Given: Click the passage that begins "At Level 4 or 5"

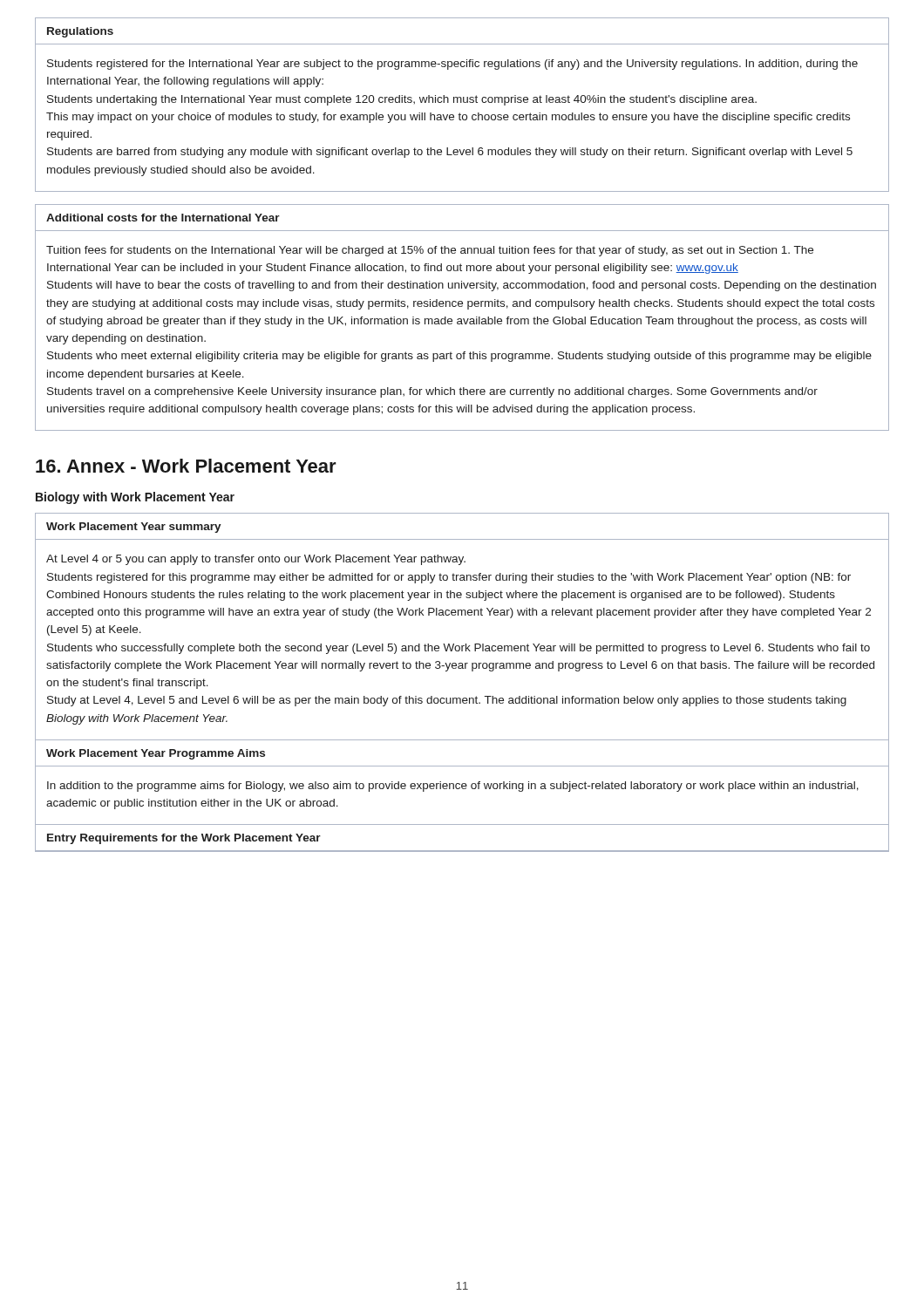Looking at the screenshot, I should 462,559.
